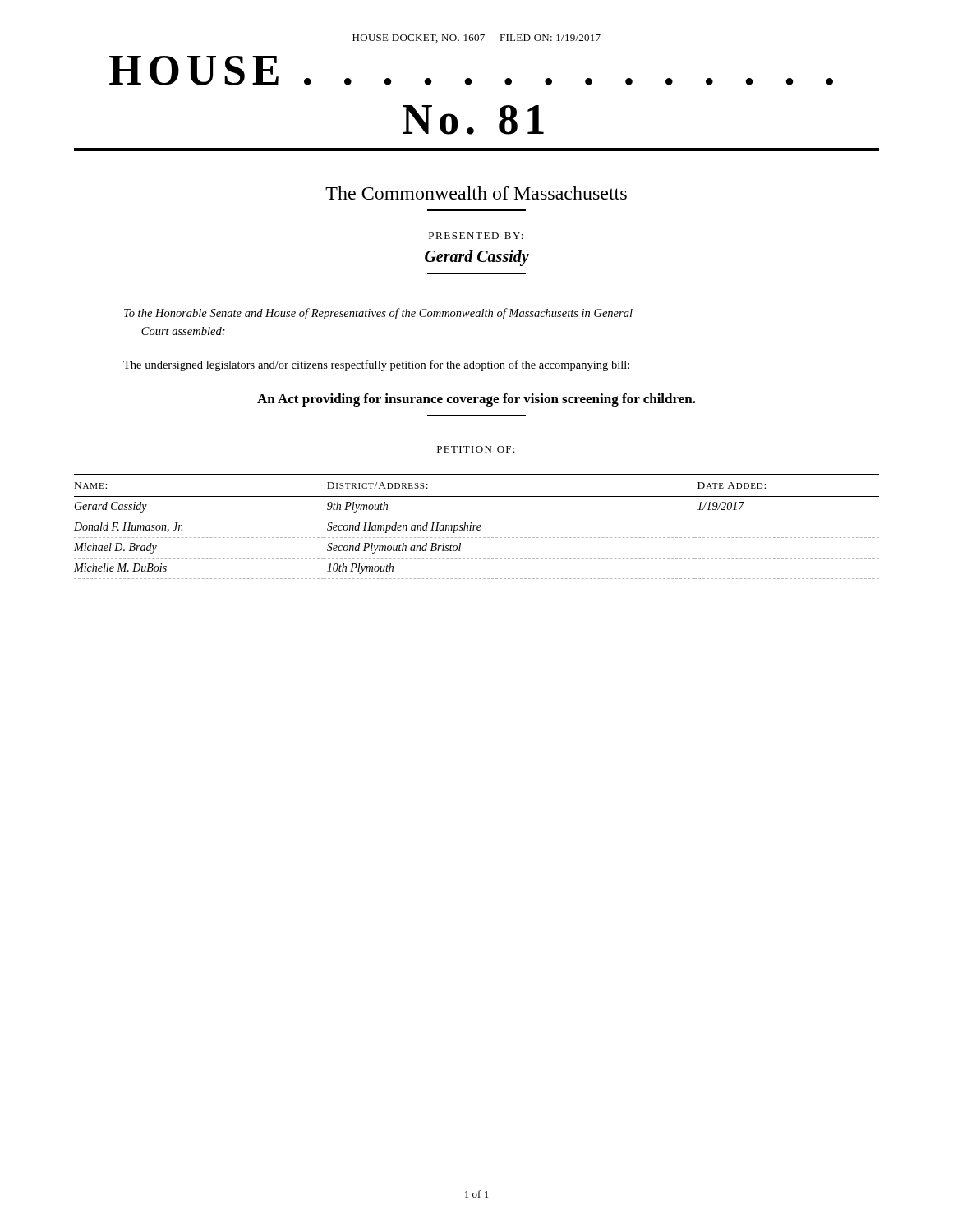The width and height of the screenshot is (953, 1232).
Task: Locate the text block that reads "The undersigned legislators and/or"
Action: (377, 364)
